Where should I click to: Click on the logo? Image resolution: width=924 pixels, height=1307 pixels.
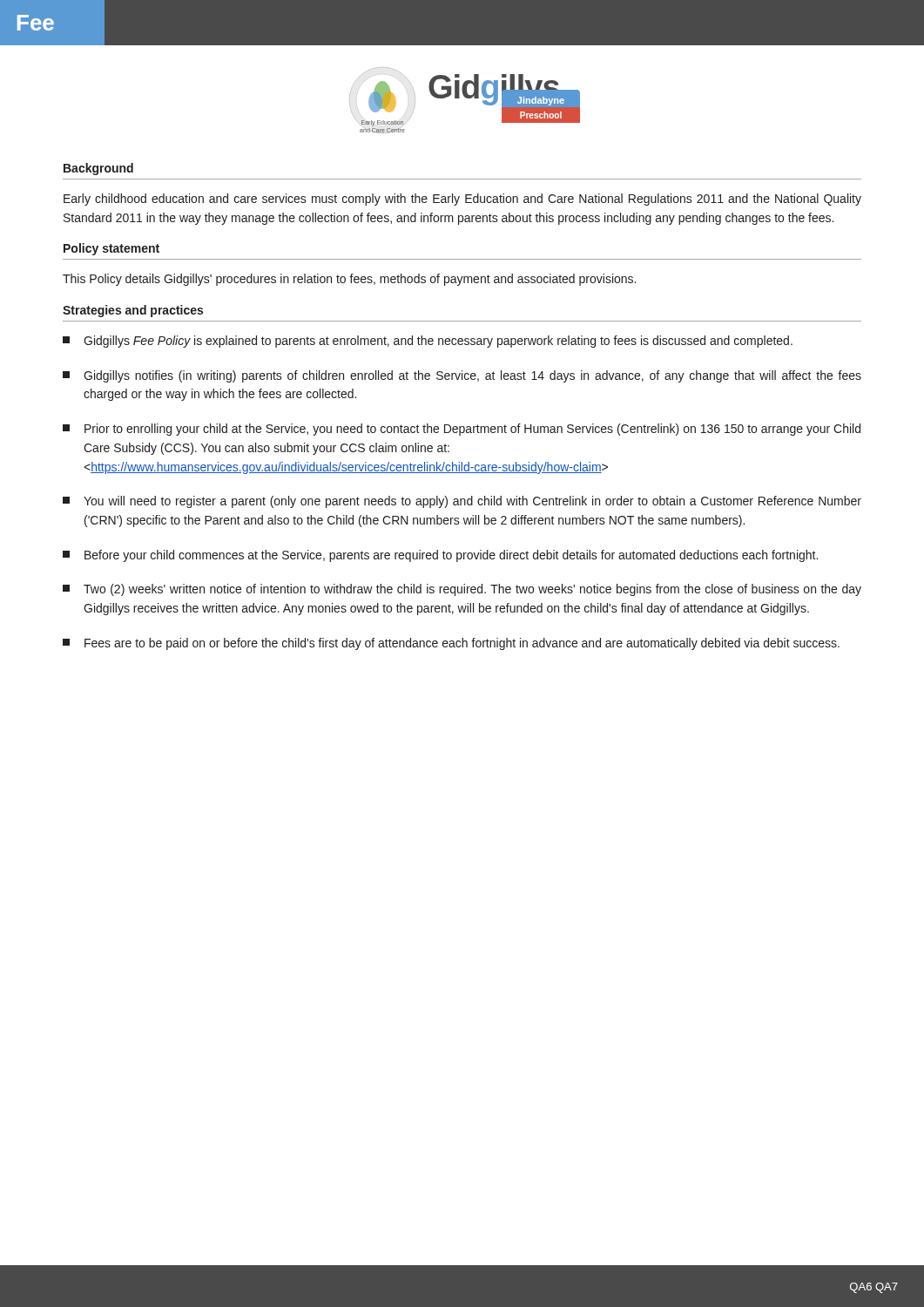click(462, 100)
